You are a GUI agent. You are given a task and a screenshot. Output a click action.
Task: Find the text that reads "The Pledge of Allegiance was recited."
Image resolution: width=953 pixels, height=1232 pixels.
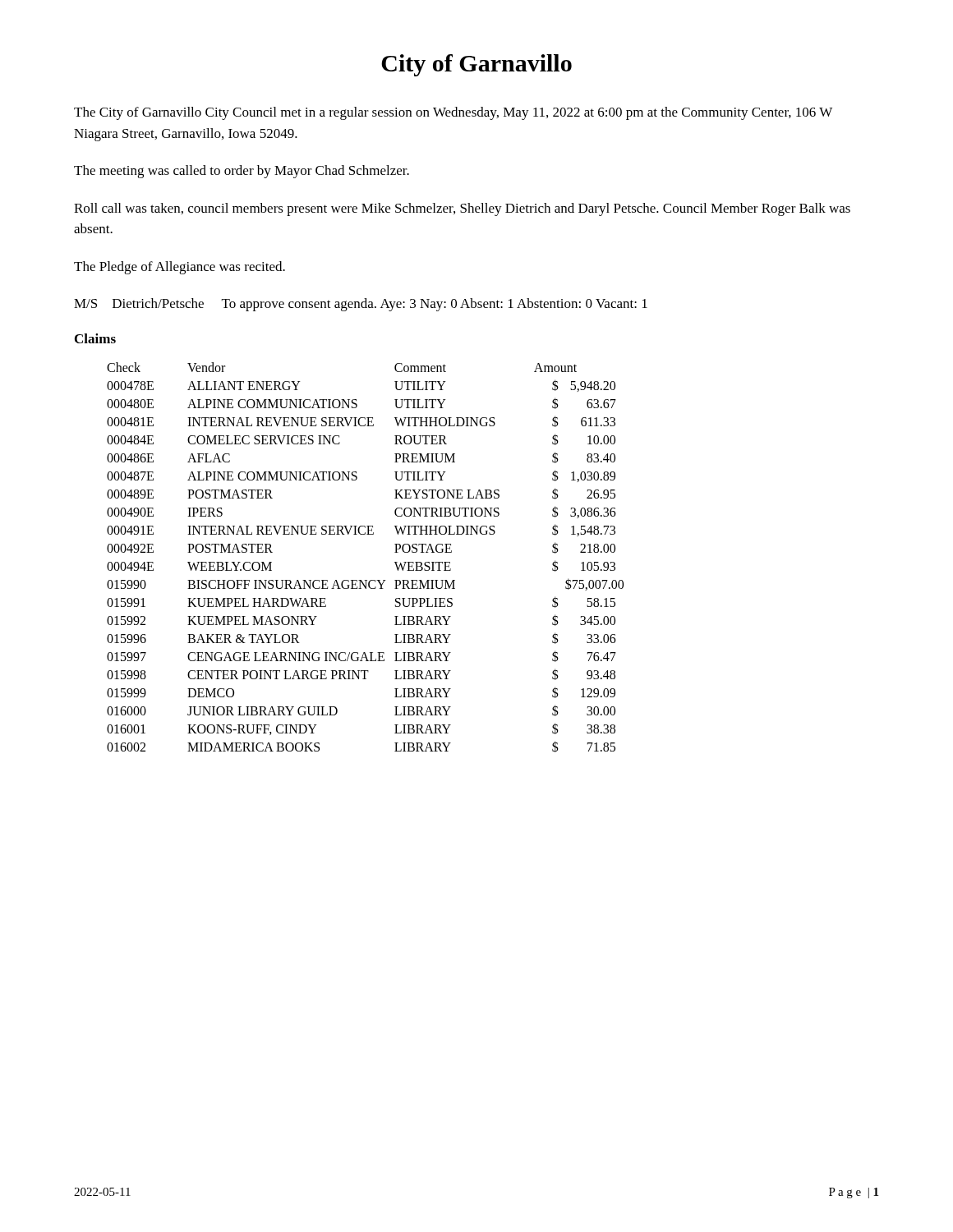pos(180,266)
